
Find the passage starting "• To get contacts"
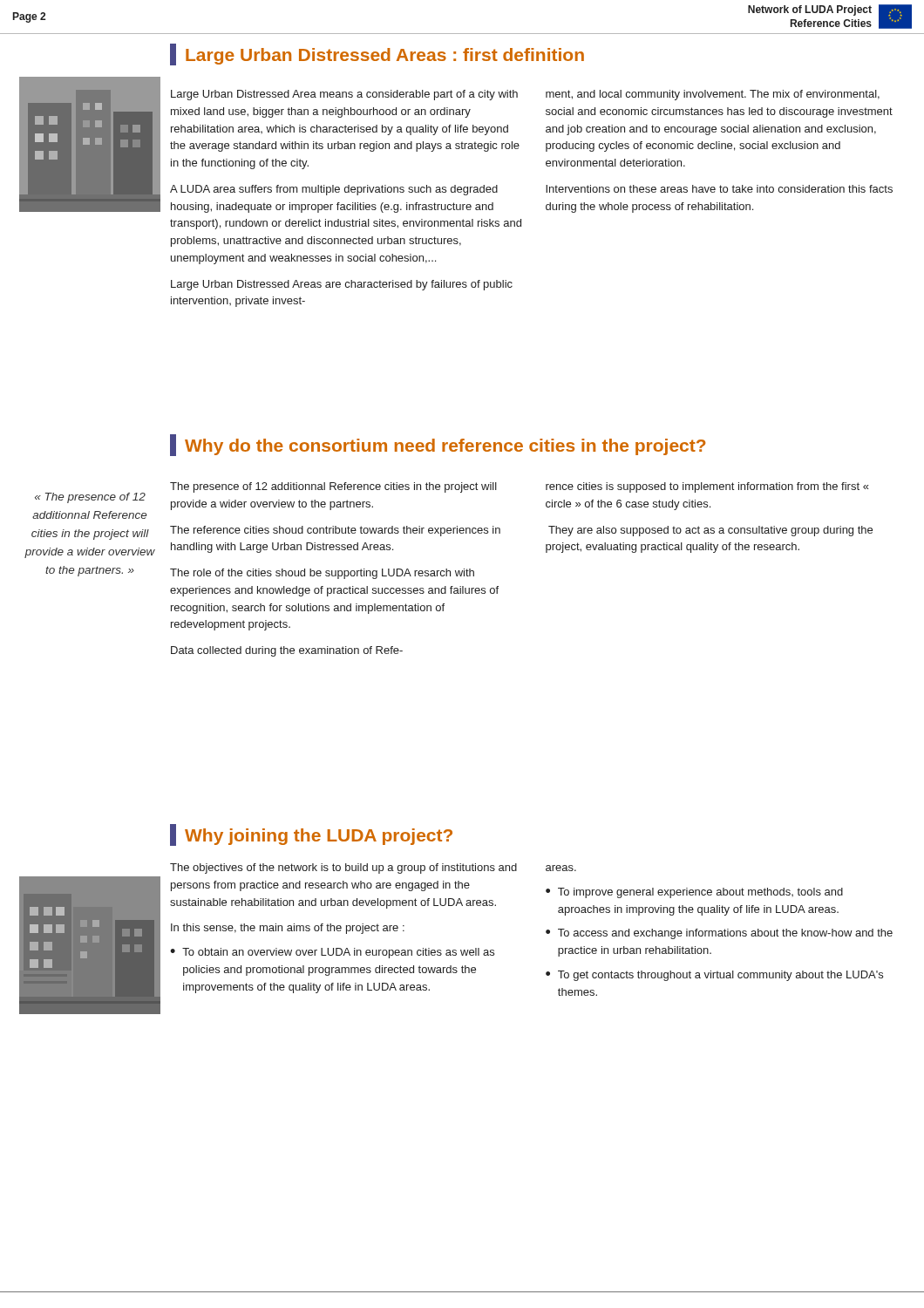722,983
